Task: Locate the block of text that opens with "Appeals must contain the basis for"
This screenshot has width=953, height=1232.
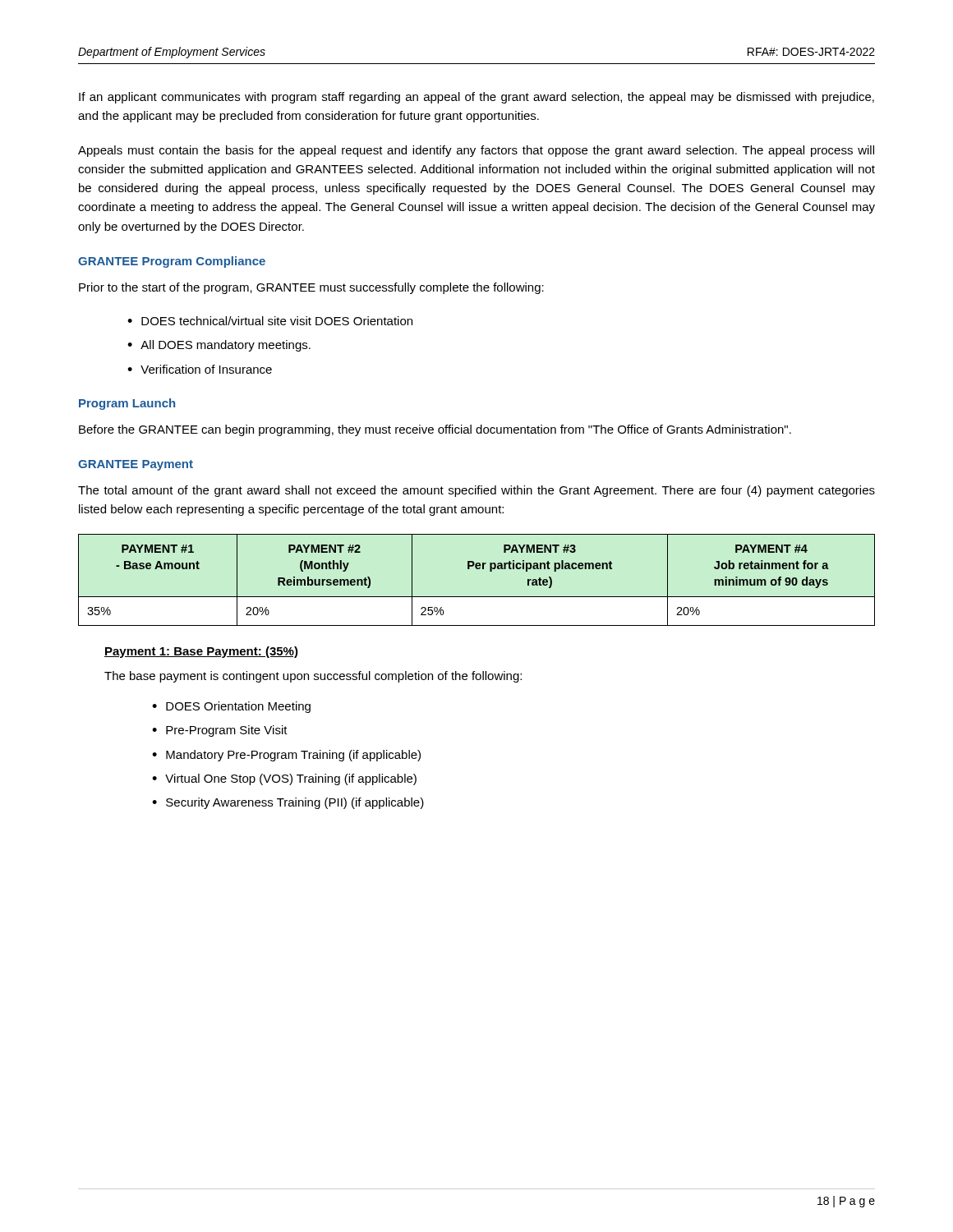Action: [x=476, y=188]
